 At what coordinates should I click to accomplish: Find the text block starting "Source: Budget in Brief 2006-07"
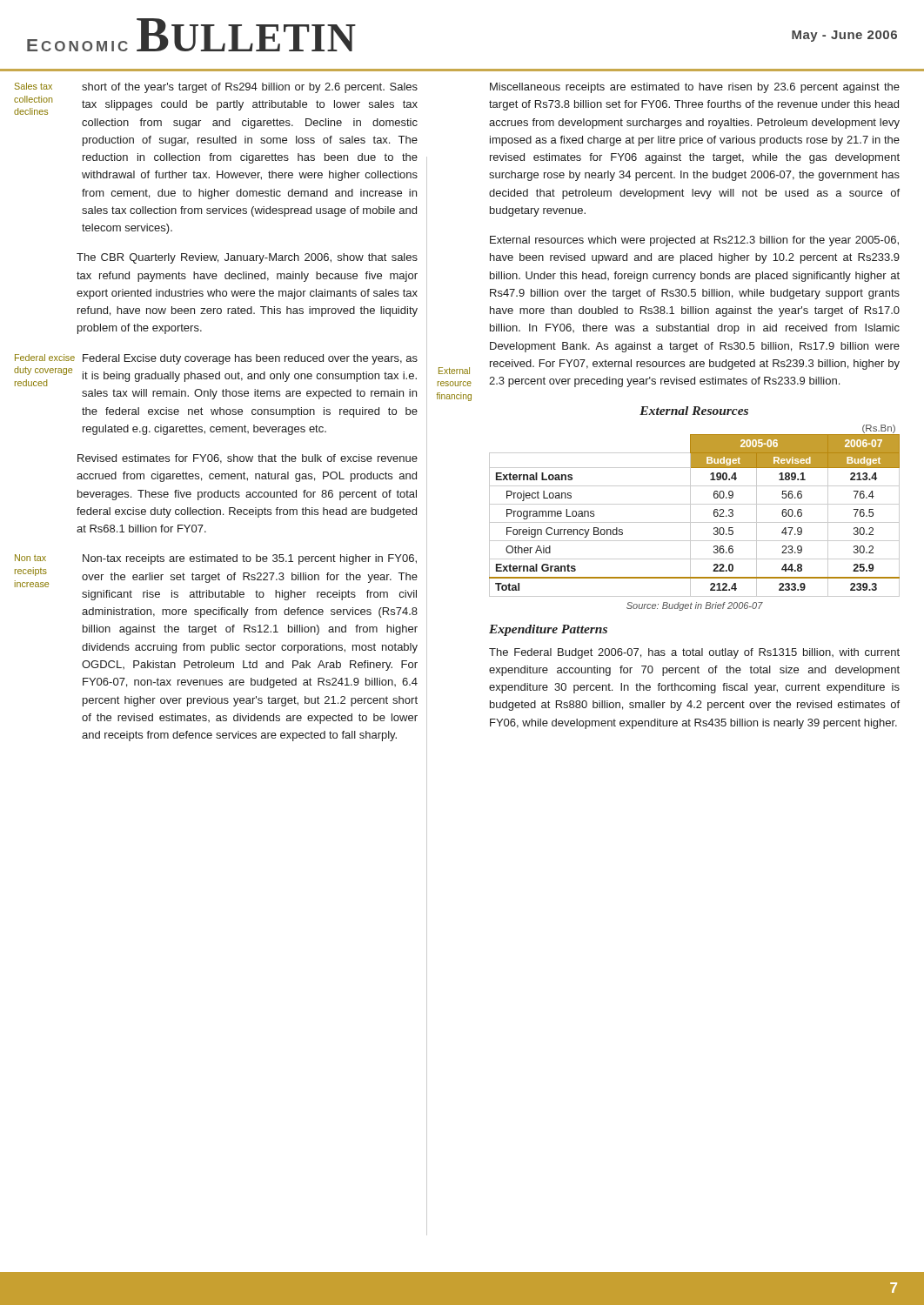pyautogui.click(x=694, y=605)
